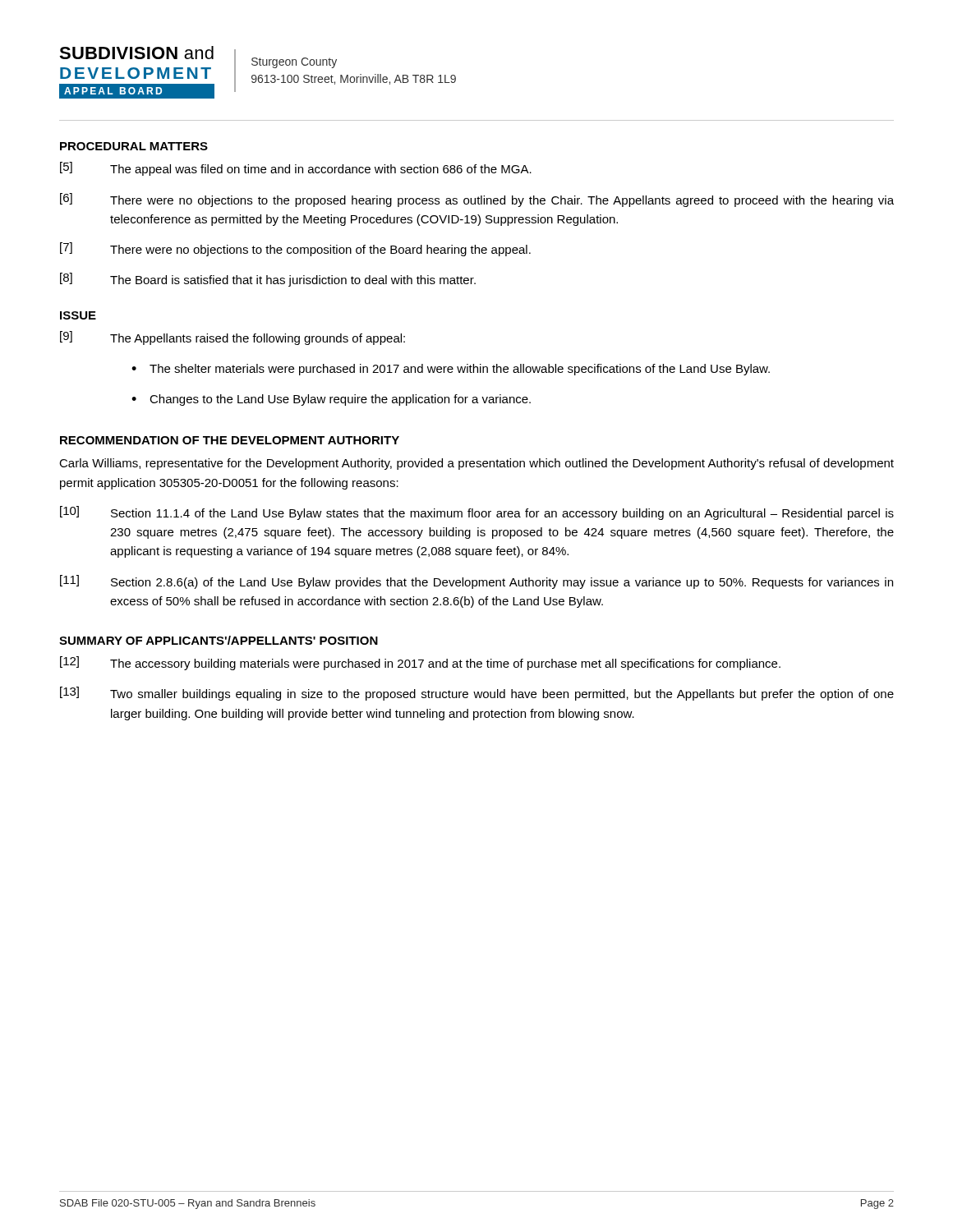The width and height of the screenshot is (953, 1232).
Task: Point to the block beginning "[7] There were no"
Action: pyautogui.click(x=476, y=250)
